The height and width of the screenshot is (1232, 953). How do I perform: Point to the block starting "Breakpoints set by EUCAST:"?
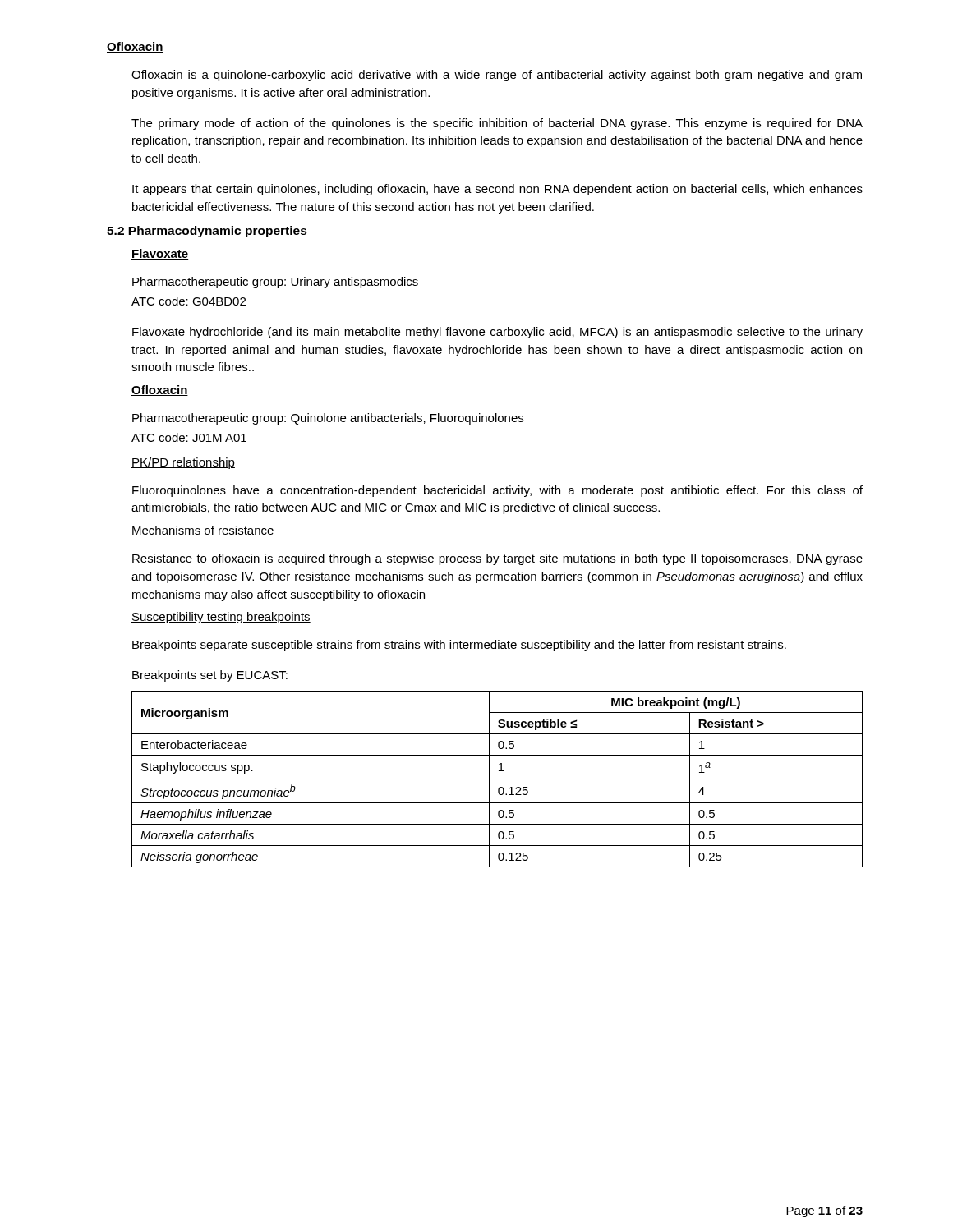tap(210, 676)
